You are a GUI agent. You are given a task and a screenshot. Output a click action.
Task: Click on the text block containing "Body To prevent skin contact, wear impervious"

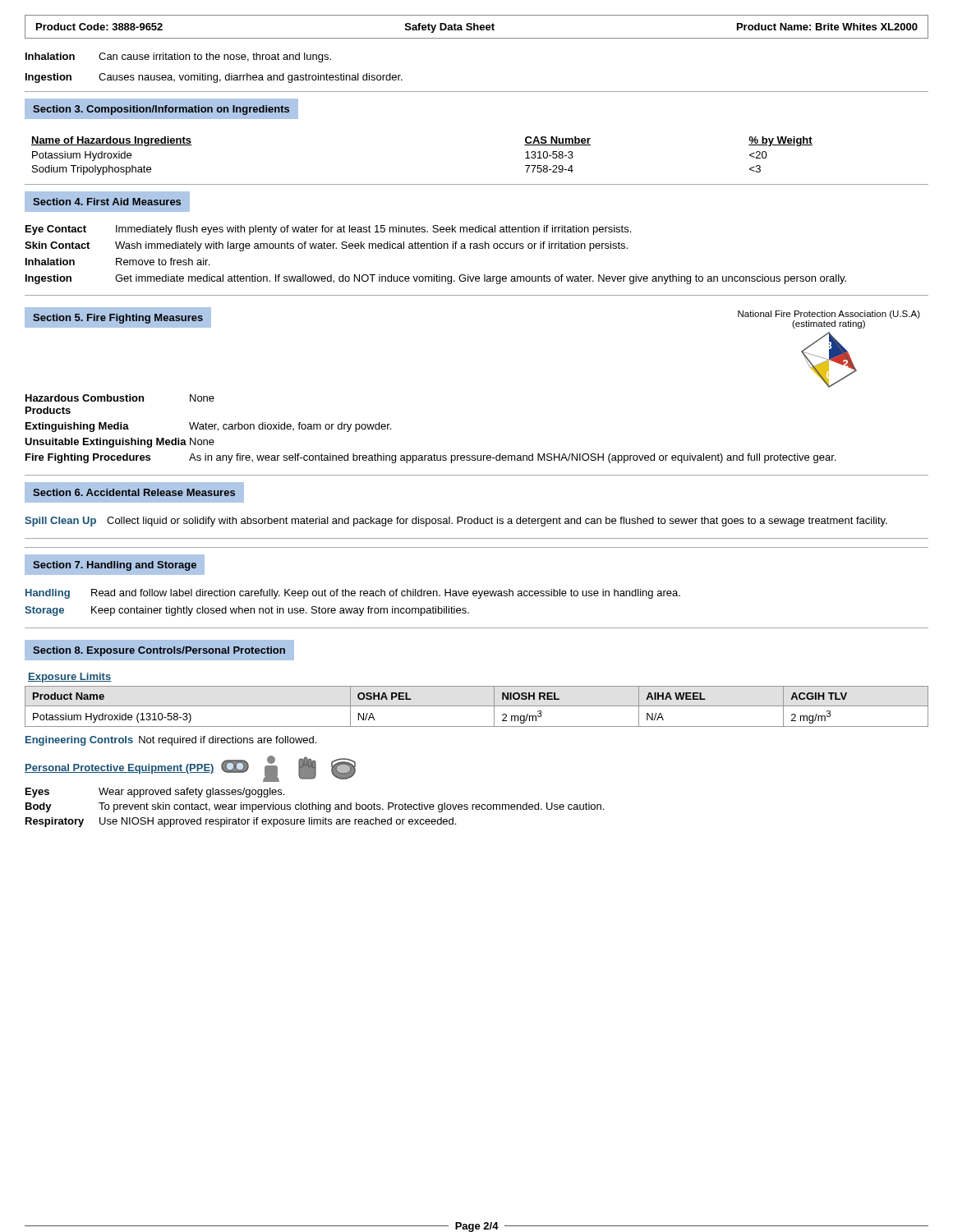pyautogui.click(x=476, y=806)
